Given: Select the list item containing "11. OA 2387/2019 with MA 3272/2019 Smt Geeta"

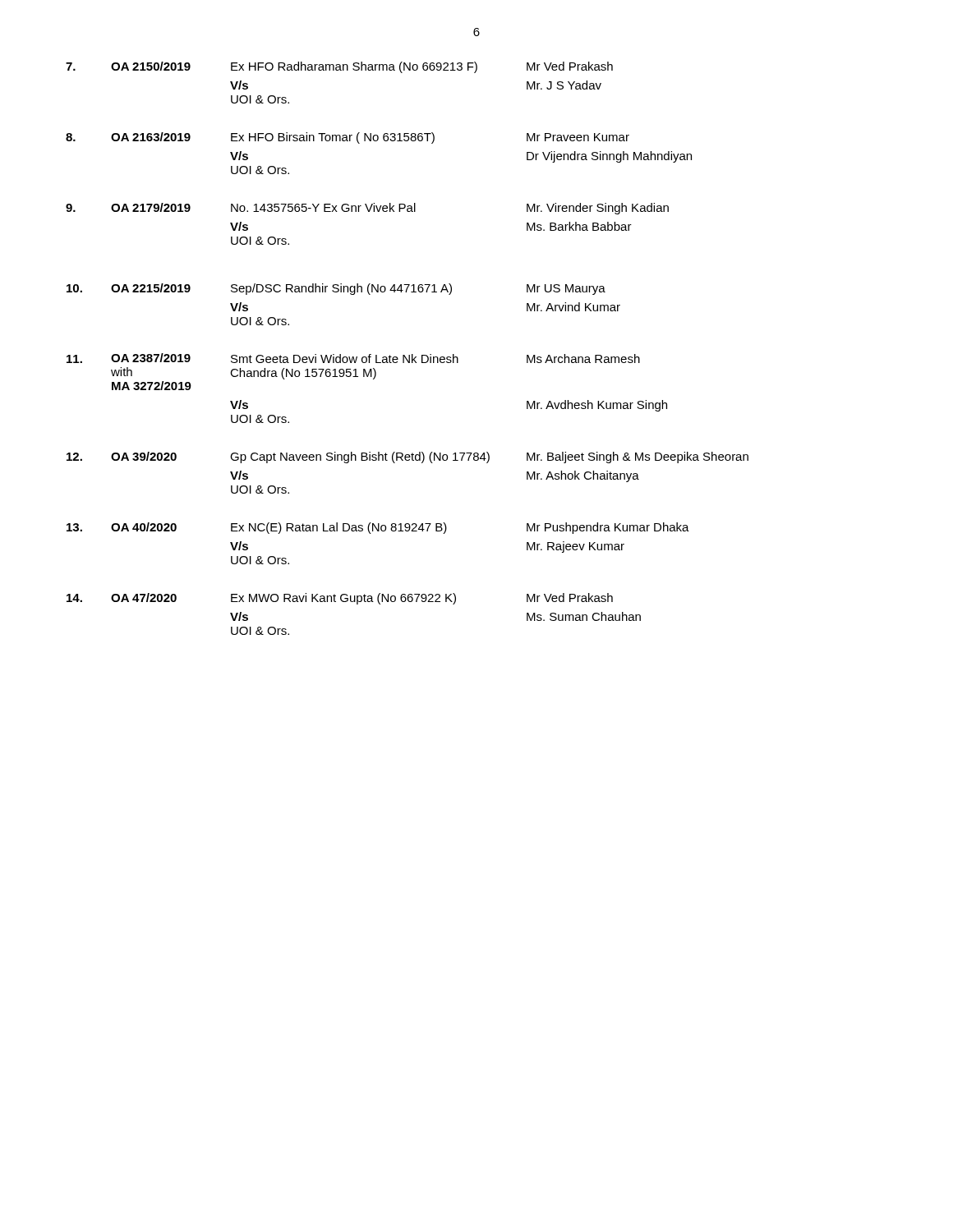Looking at the screenshot, I should point(353,358).
